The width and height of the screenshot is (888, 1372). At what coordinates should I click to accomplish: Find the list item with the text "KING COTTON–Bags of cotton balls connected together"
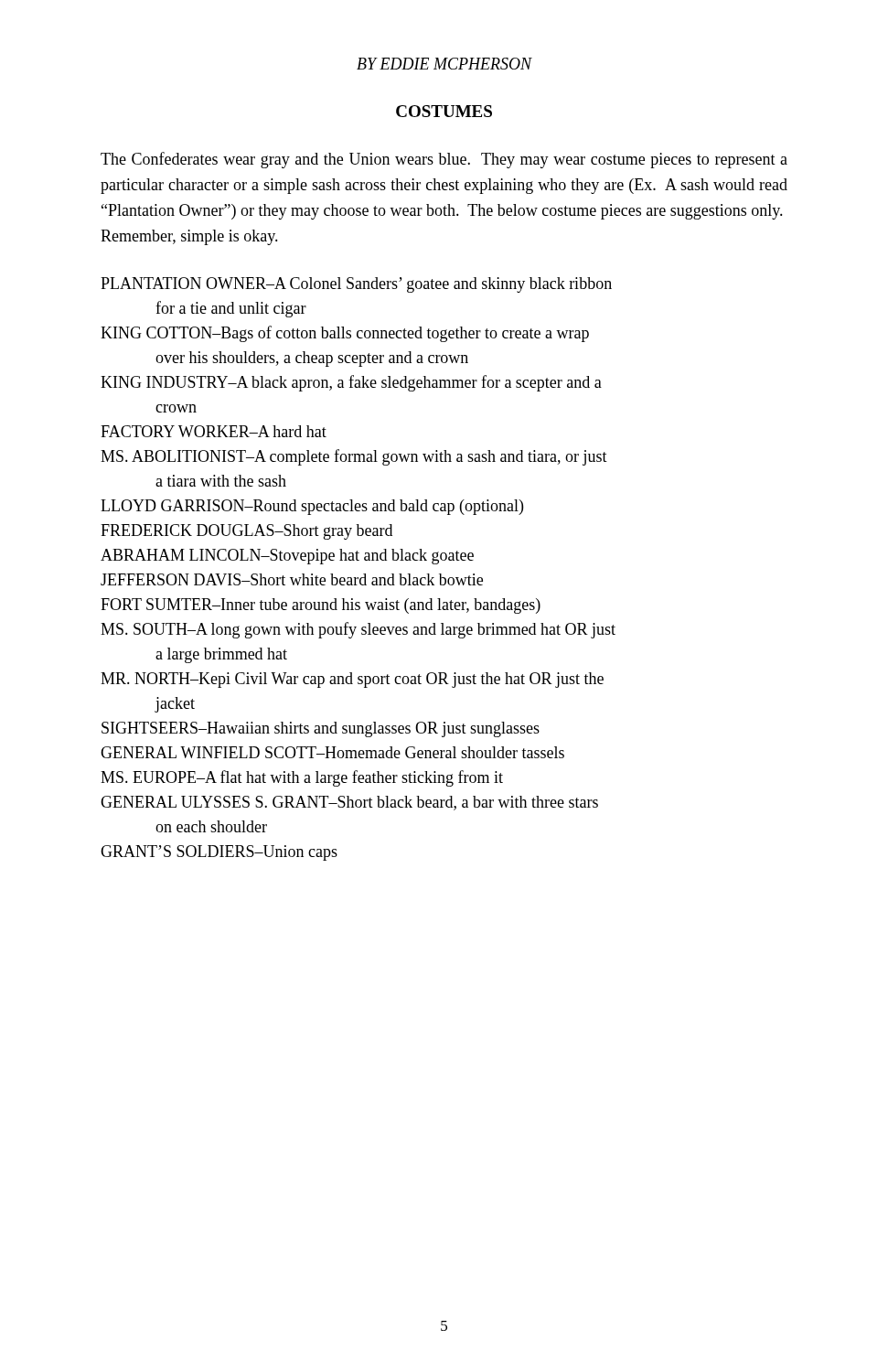pos(444,347)
